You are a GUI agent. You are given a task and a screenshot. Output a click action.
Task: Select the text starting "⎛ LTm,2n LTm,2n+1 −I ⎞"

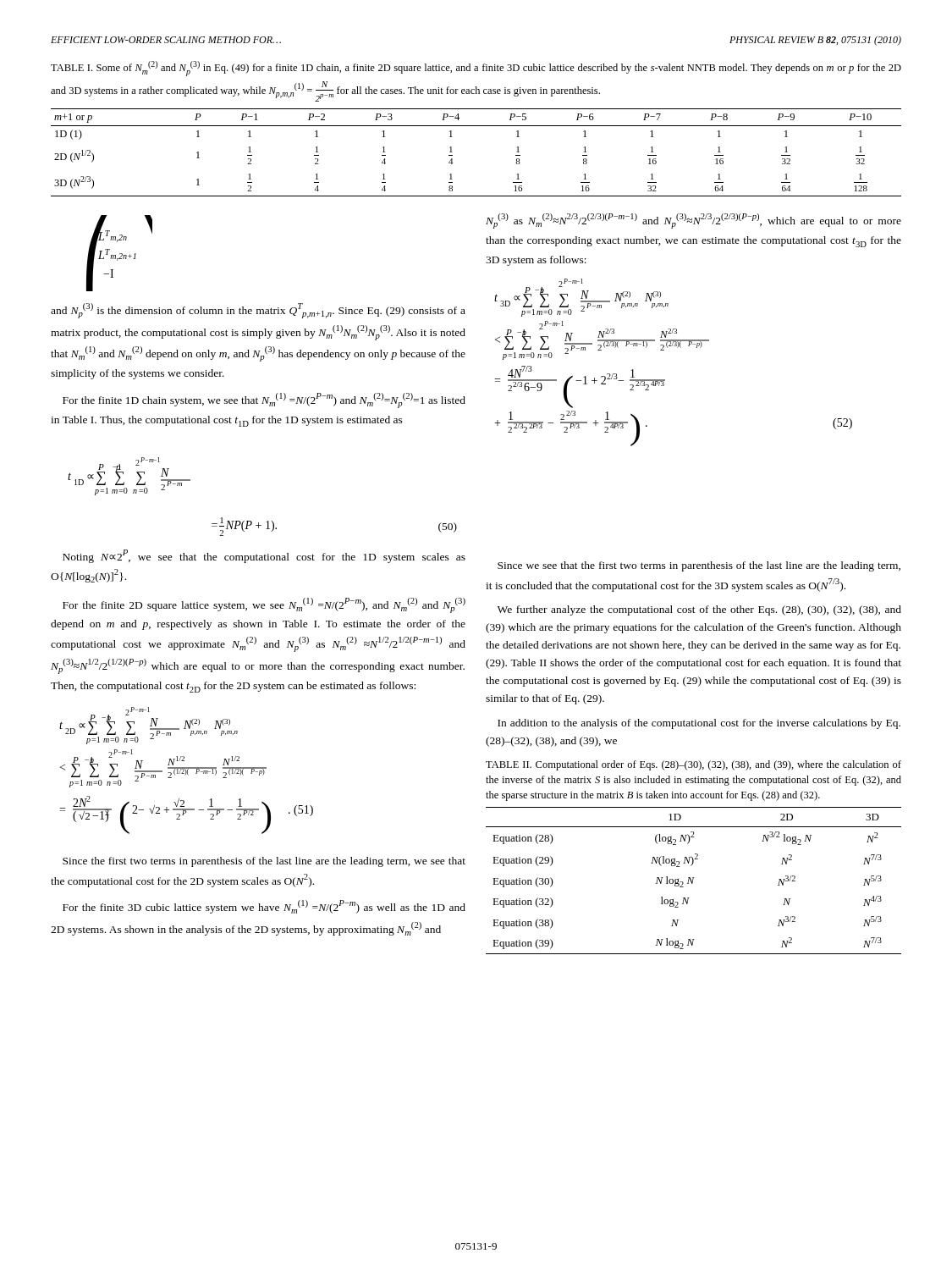pos(114,253)
